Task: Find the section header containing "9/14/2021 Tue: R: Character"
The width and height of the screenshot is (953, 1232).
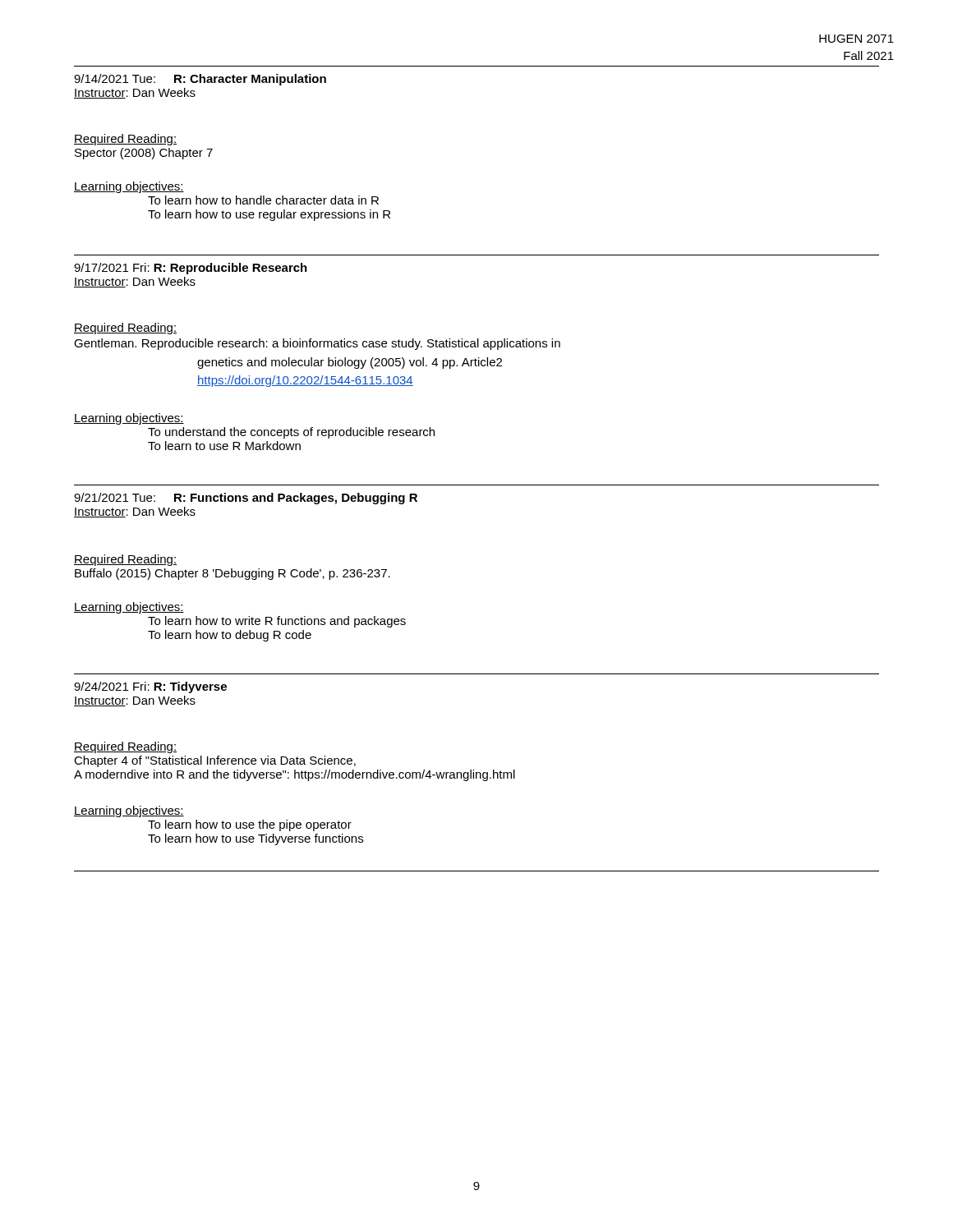Action: point(200,80)
